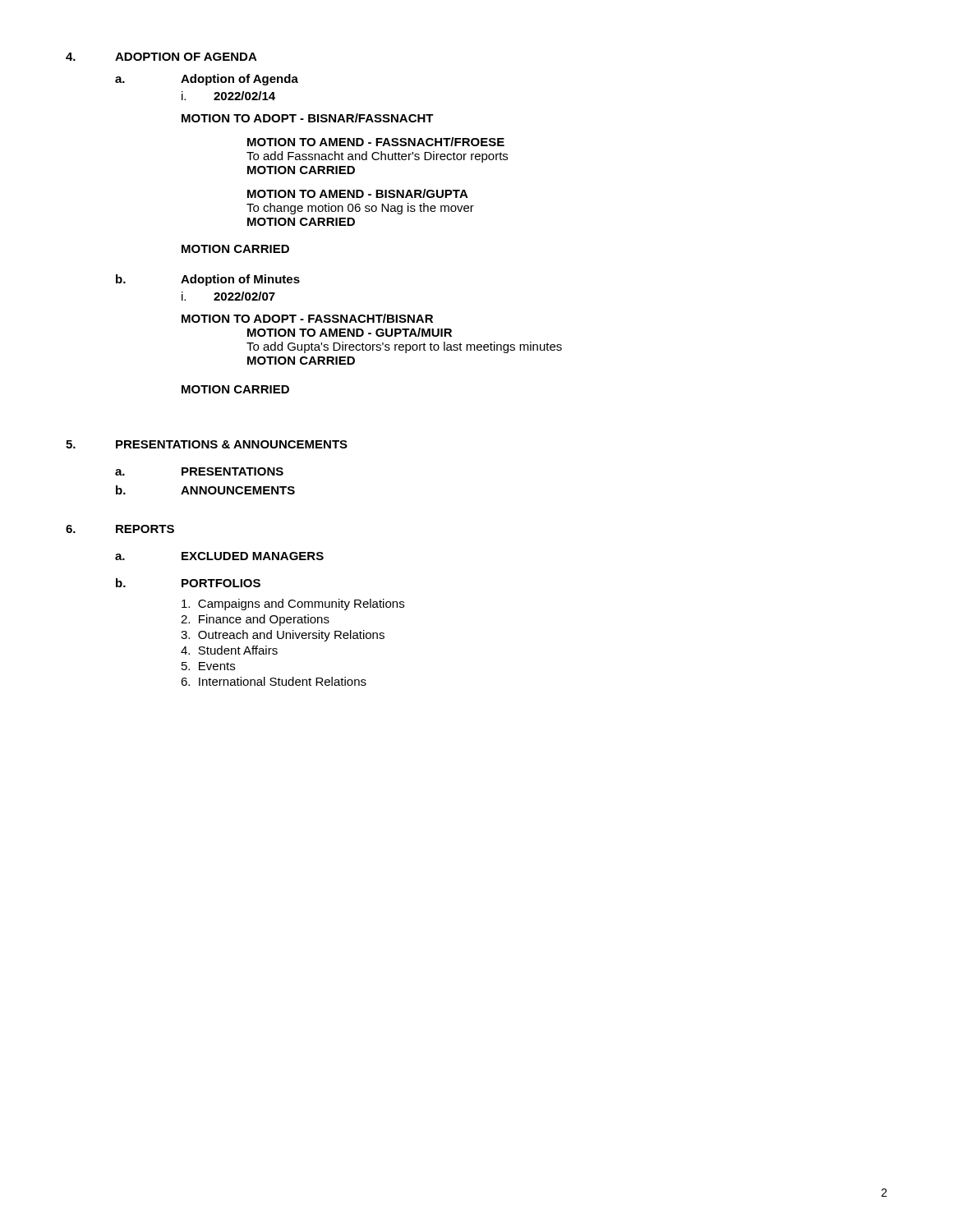This screenshot has height=1232, width=953.
Task: Find the list item containing "5. Events"
Action: 208,666
